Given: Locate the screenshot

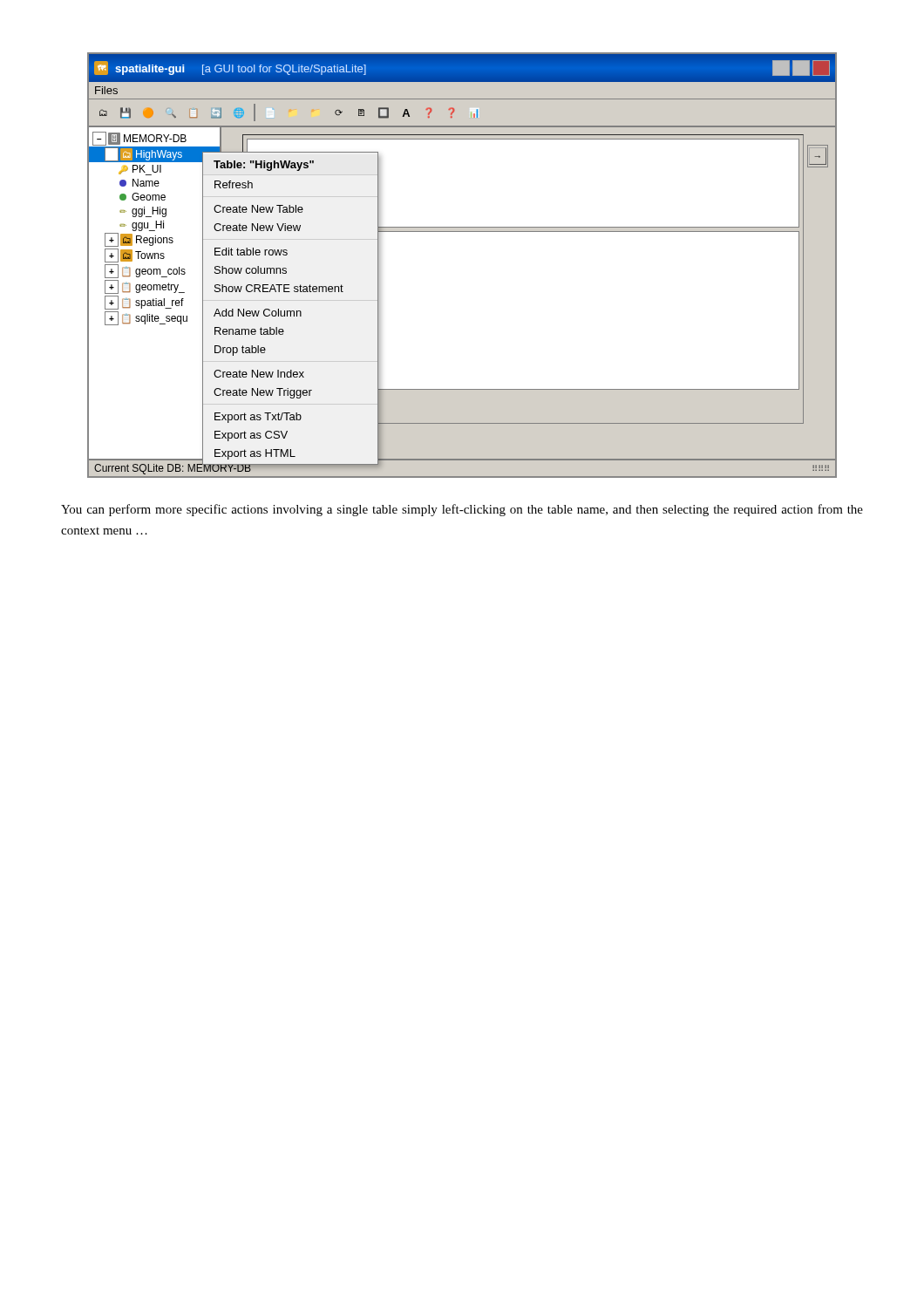Looking at the screenshot, I should click(x=462, y=265).
